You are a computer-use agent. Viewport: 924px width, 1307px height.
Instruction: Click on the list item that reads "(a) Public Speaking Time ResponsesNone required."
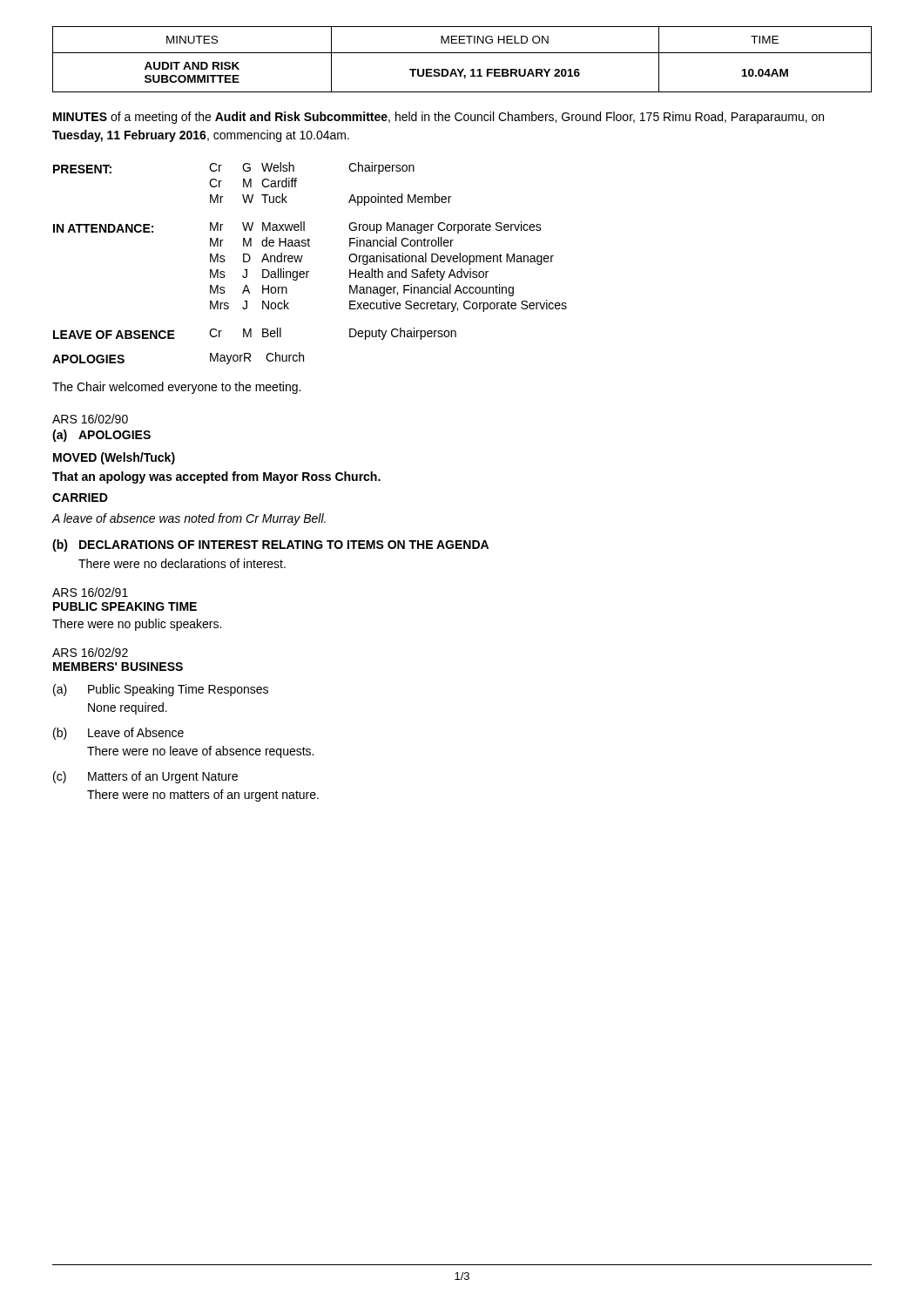pyautogui.click(x=160, y=699)
